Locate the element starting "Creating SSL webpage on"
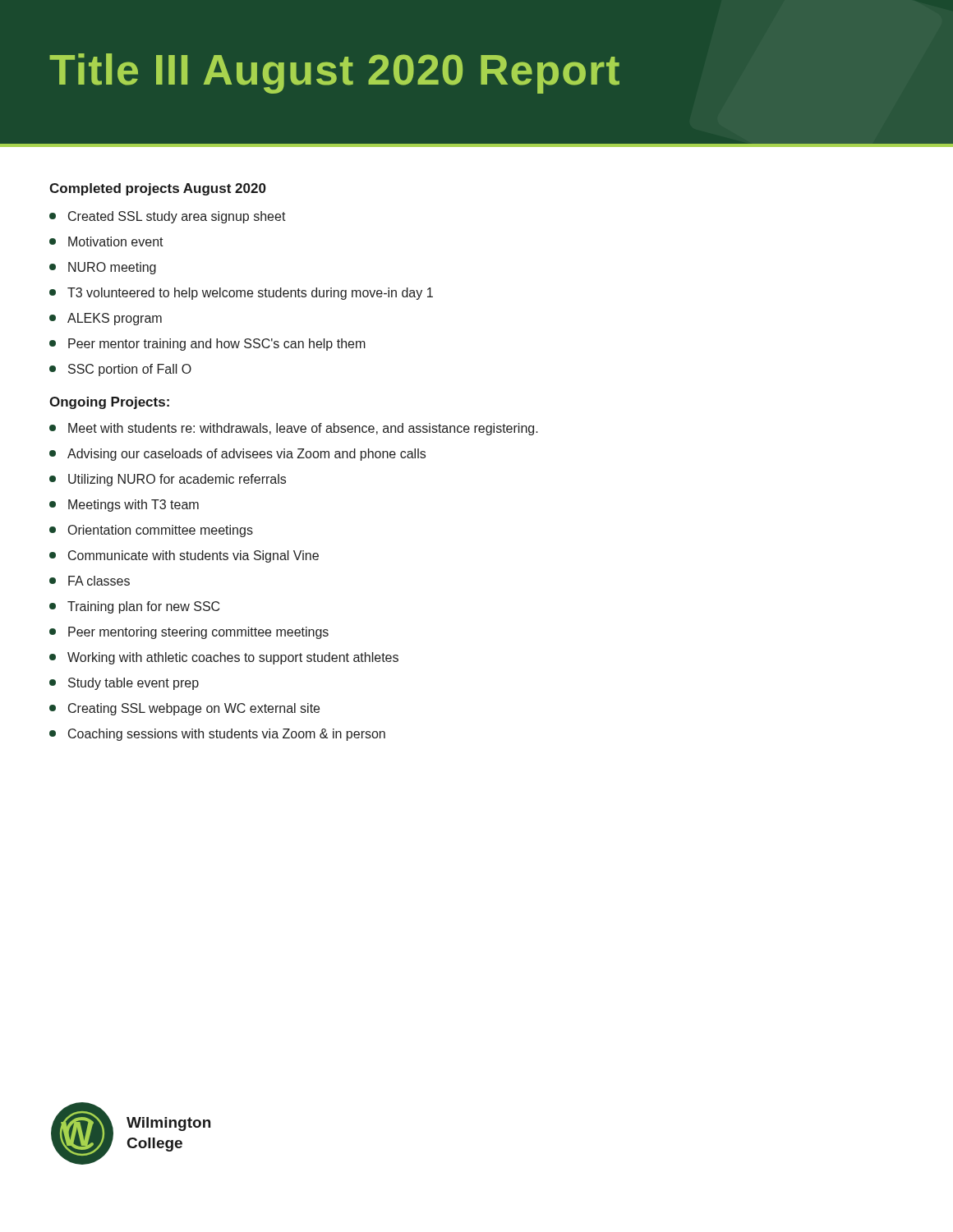Image resolution: width=953 pixels, height=1232 pixels. (x=185, y=709)
